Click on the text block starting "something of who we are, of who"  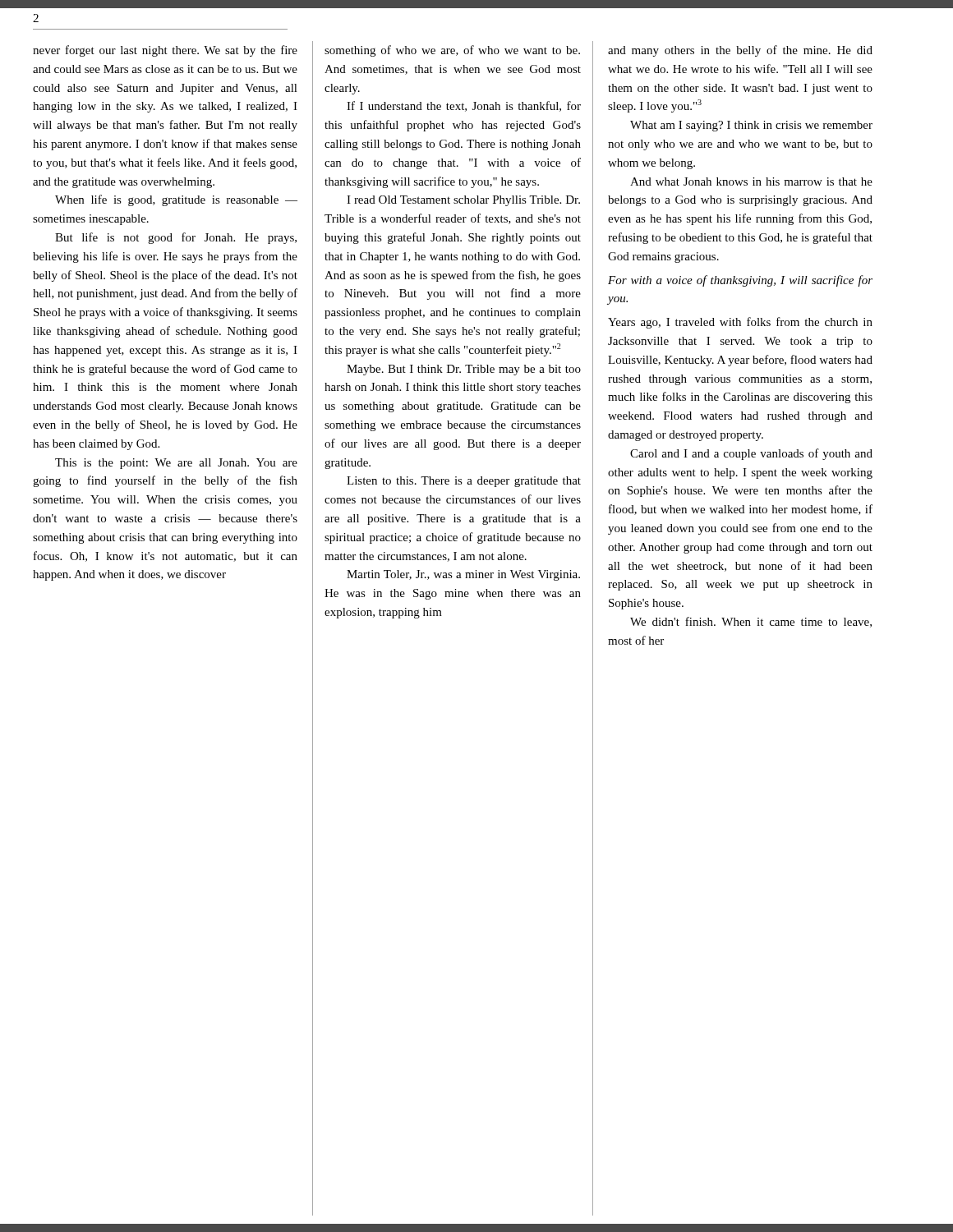[x=453, y=331]
